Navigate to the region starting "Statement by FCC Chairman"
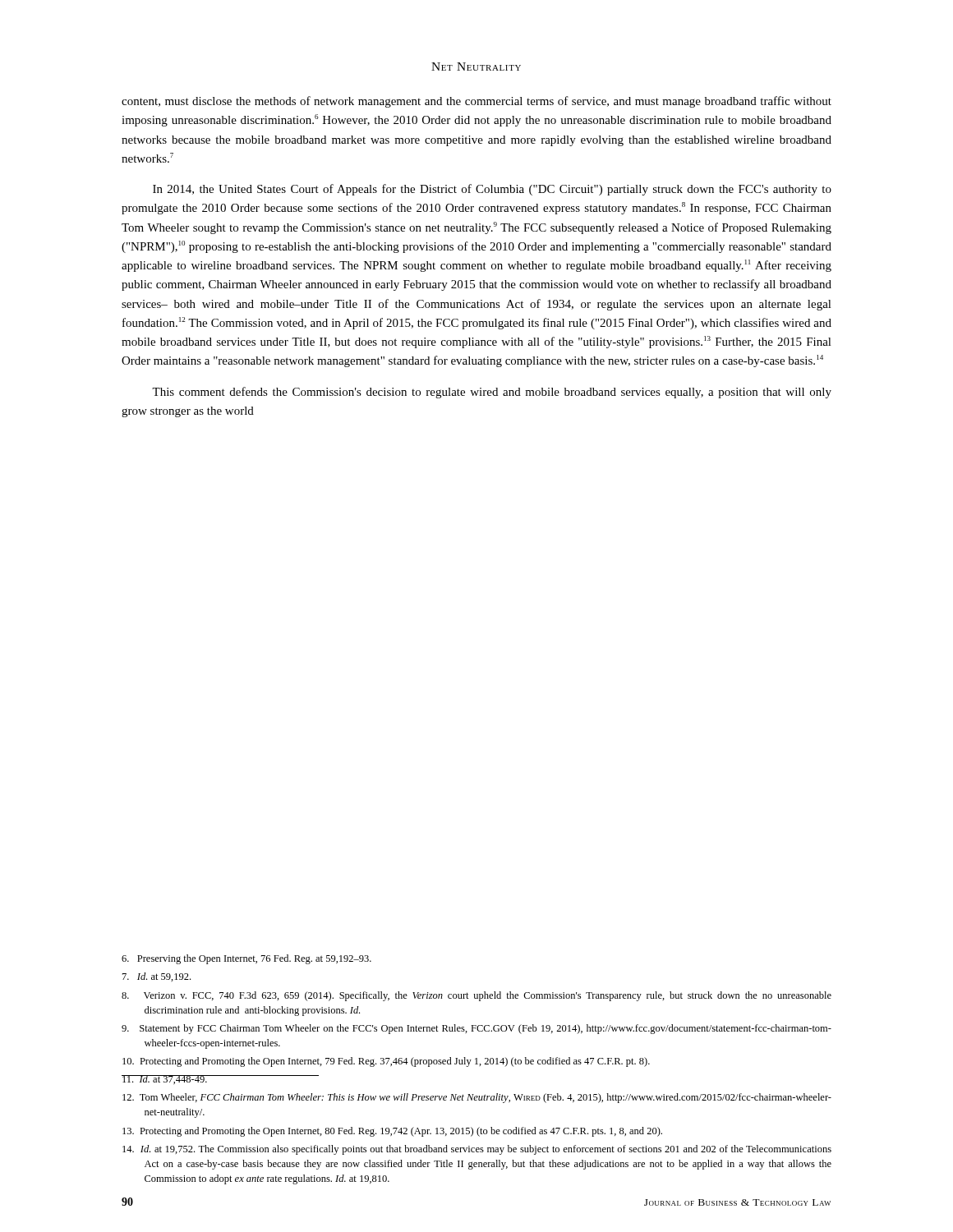953x1232 pixels. (476, 1035)
